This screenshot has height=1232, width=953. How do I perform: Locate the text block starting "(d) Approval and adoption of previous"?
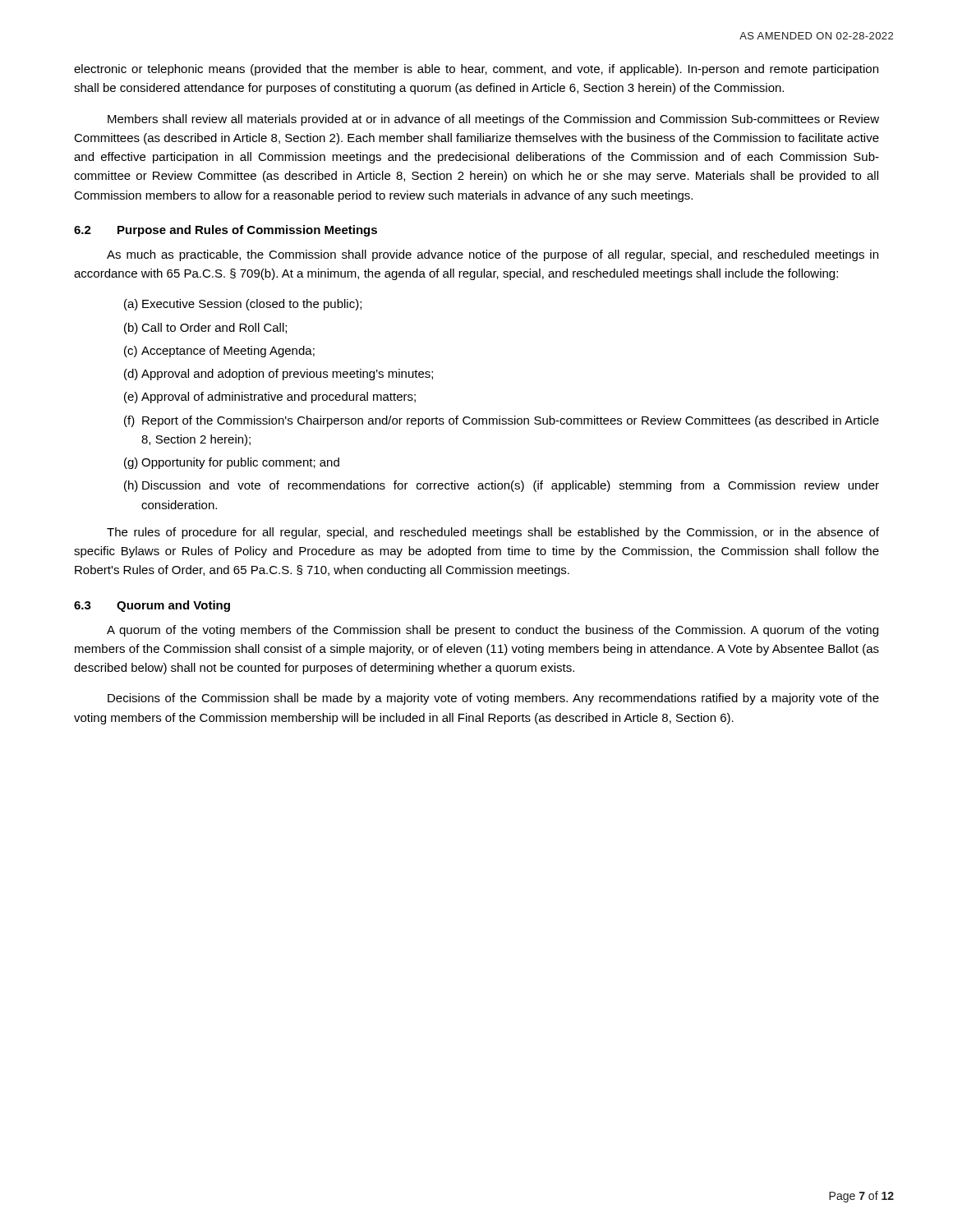pos(279,375)
